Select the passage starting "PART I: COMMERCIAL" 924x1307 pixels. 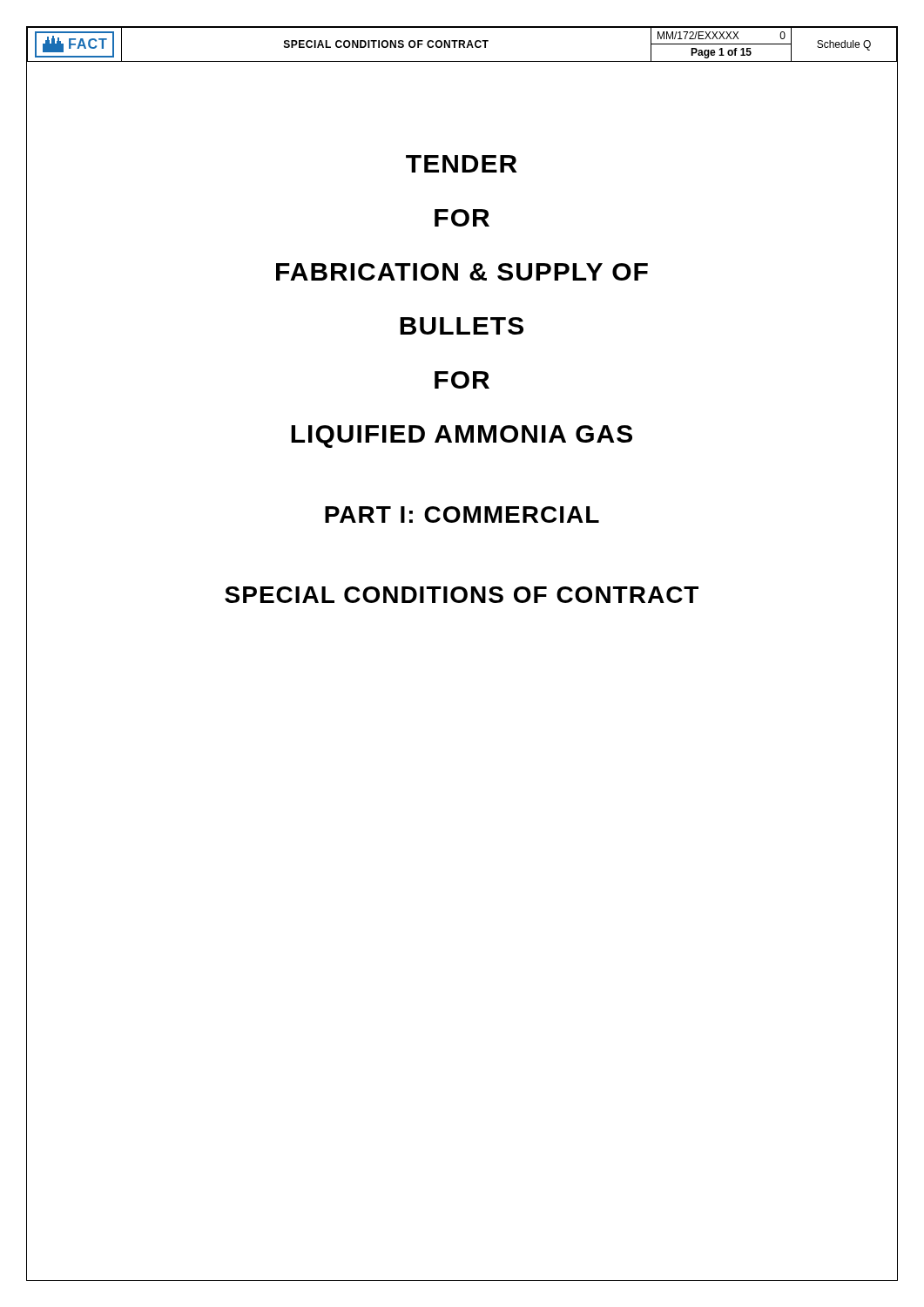point(462,515)
